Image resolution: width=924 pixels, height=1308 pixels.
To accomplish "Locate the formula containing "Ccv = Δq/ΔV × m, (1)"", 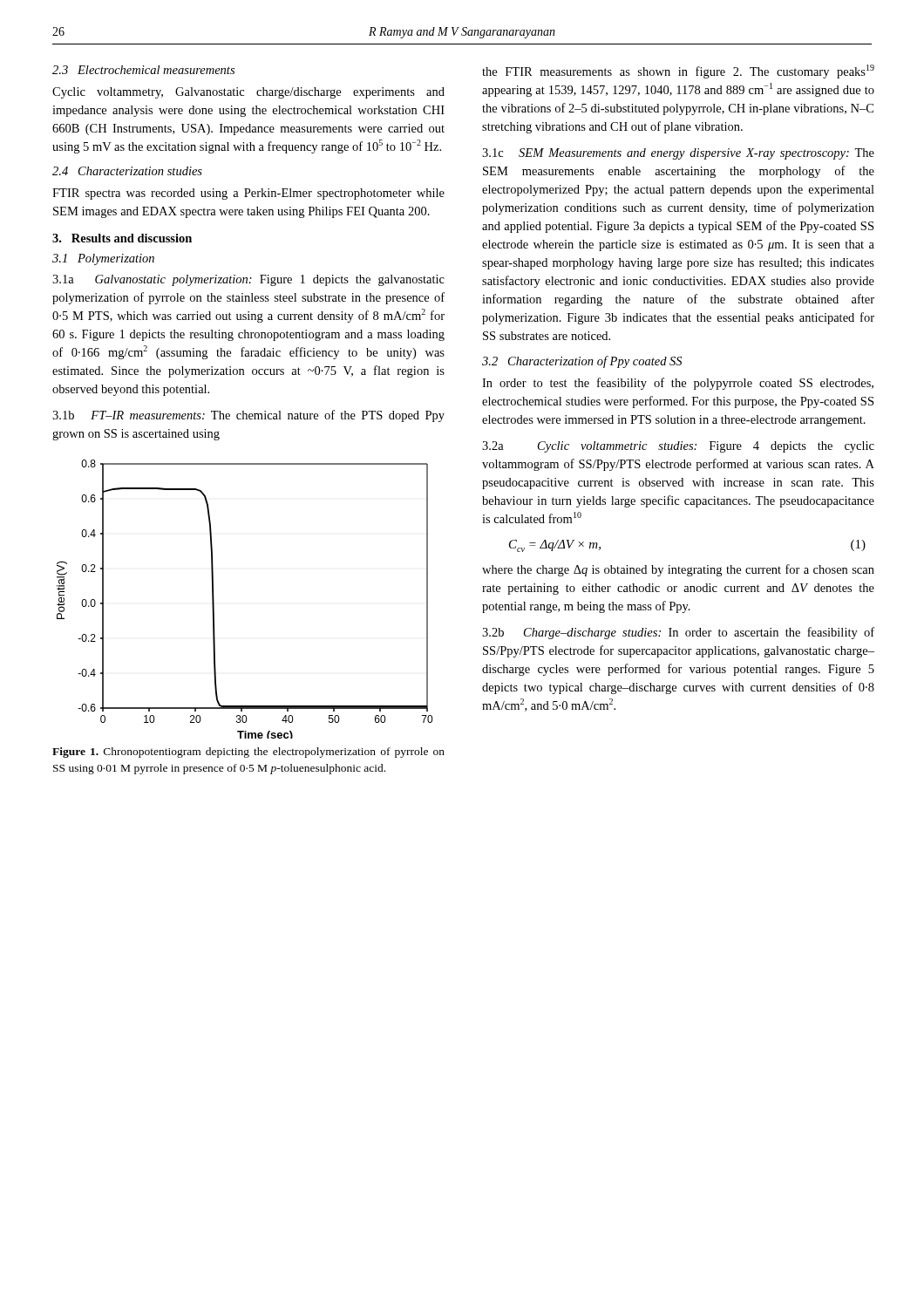I will tap(552, 545).
